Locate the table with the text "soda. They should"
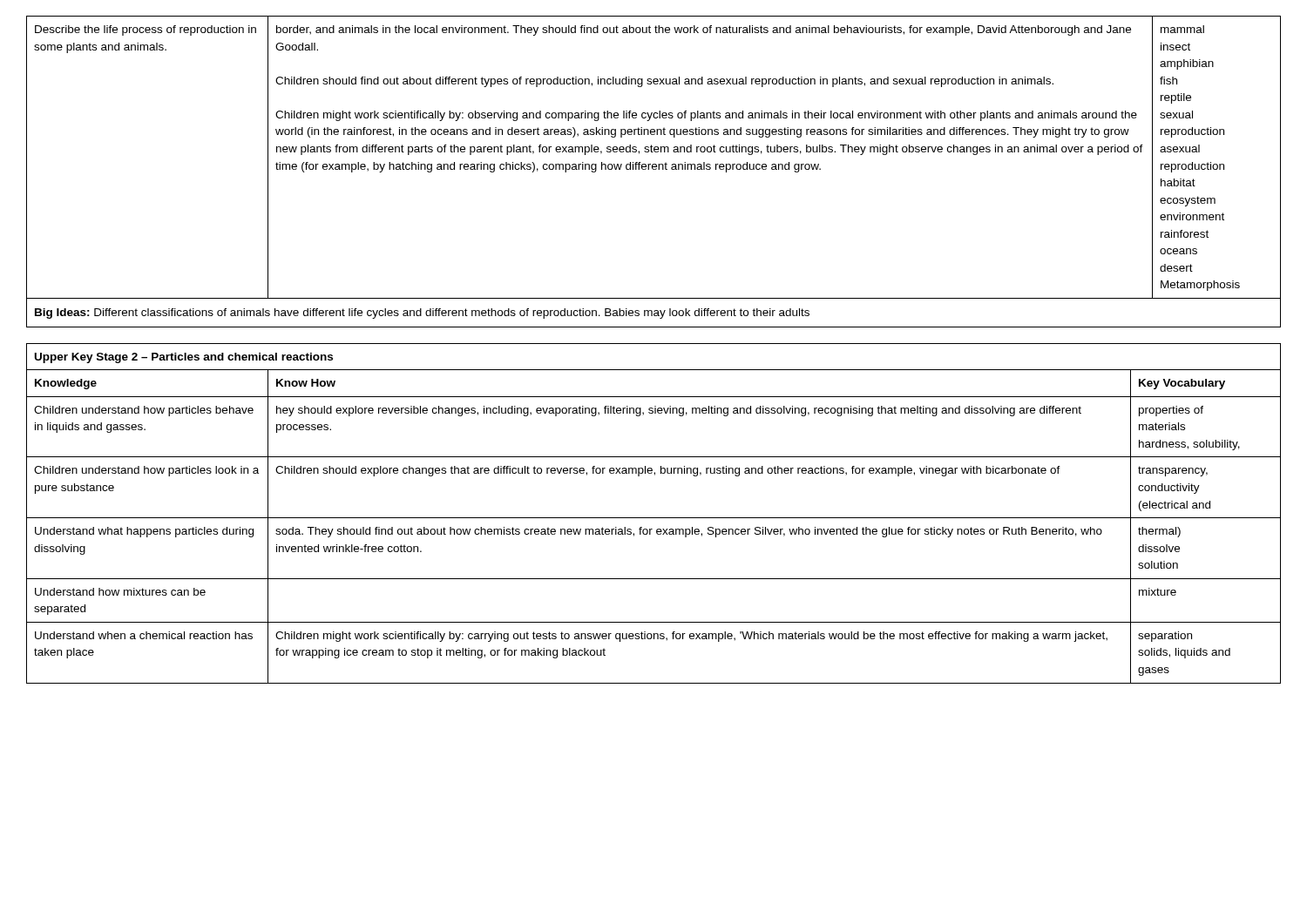 click(x=654, y=513)
